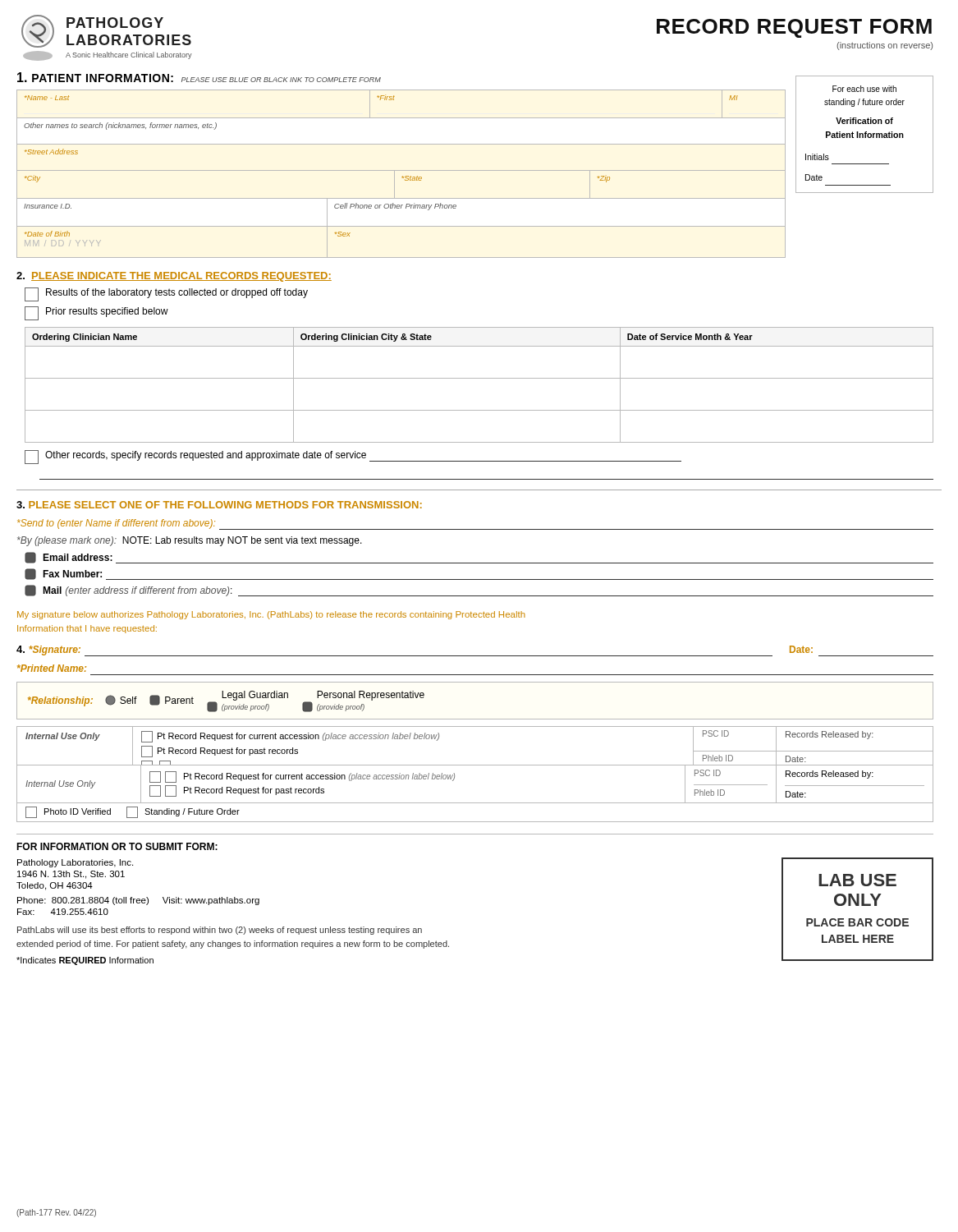Select the text starting "Pathology Laboratories, Inc."
Screen dimensions: 1232x958
(75, 862)
